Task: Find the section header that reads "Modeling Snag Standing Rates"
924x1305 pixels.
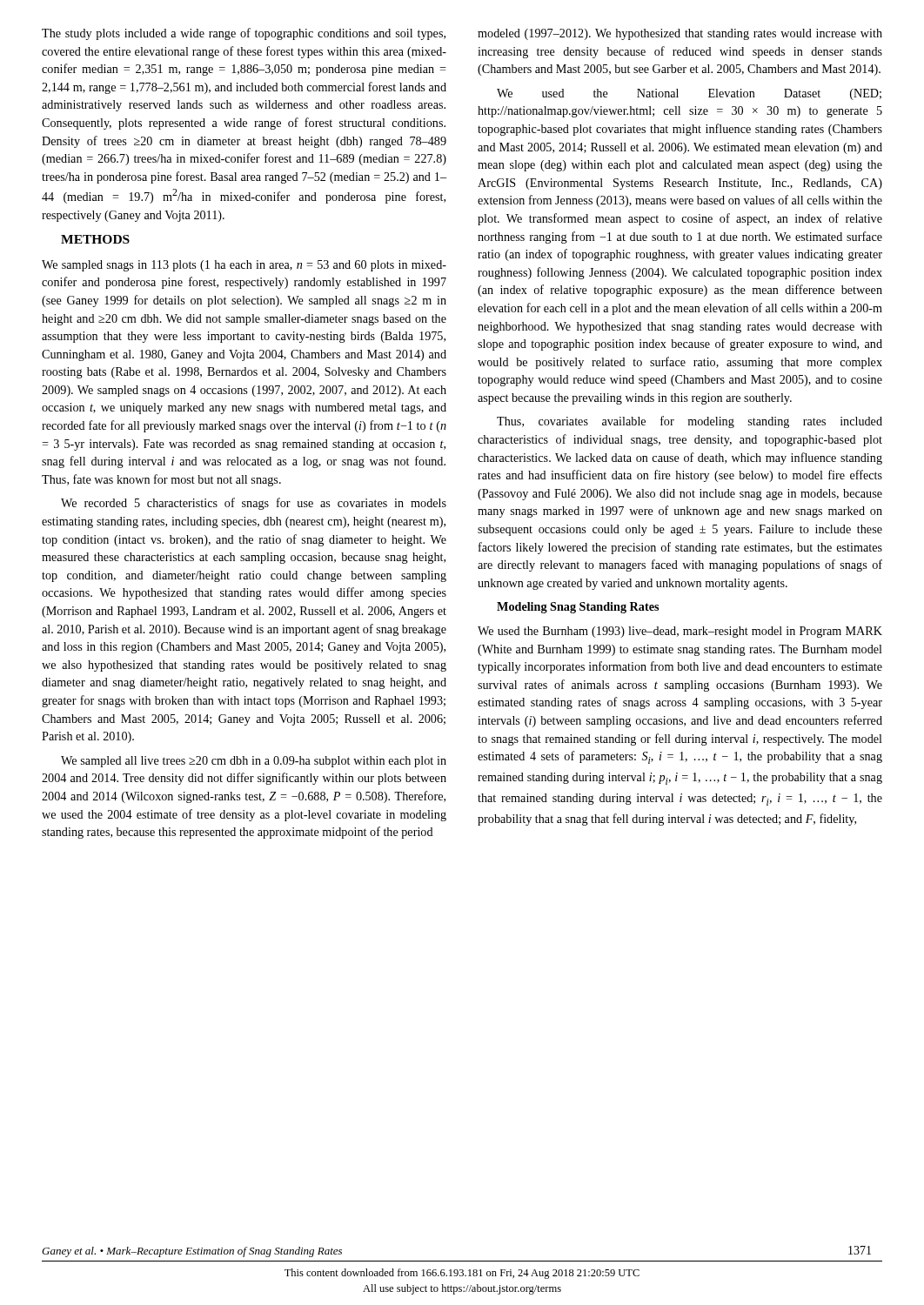Action: pos(578,608)
